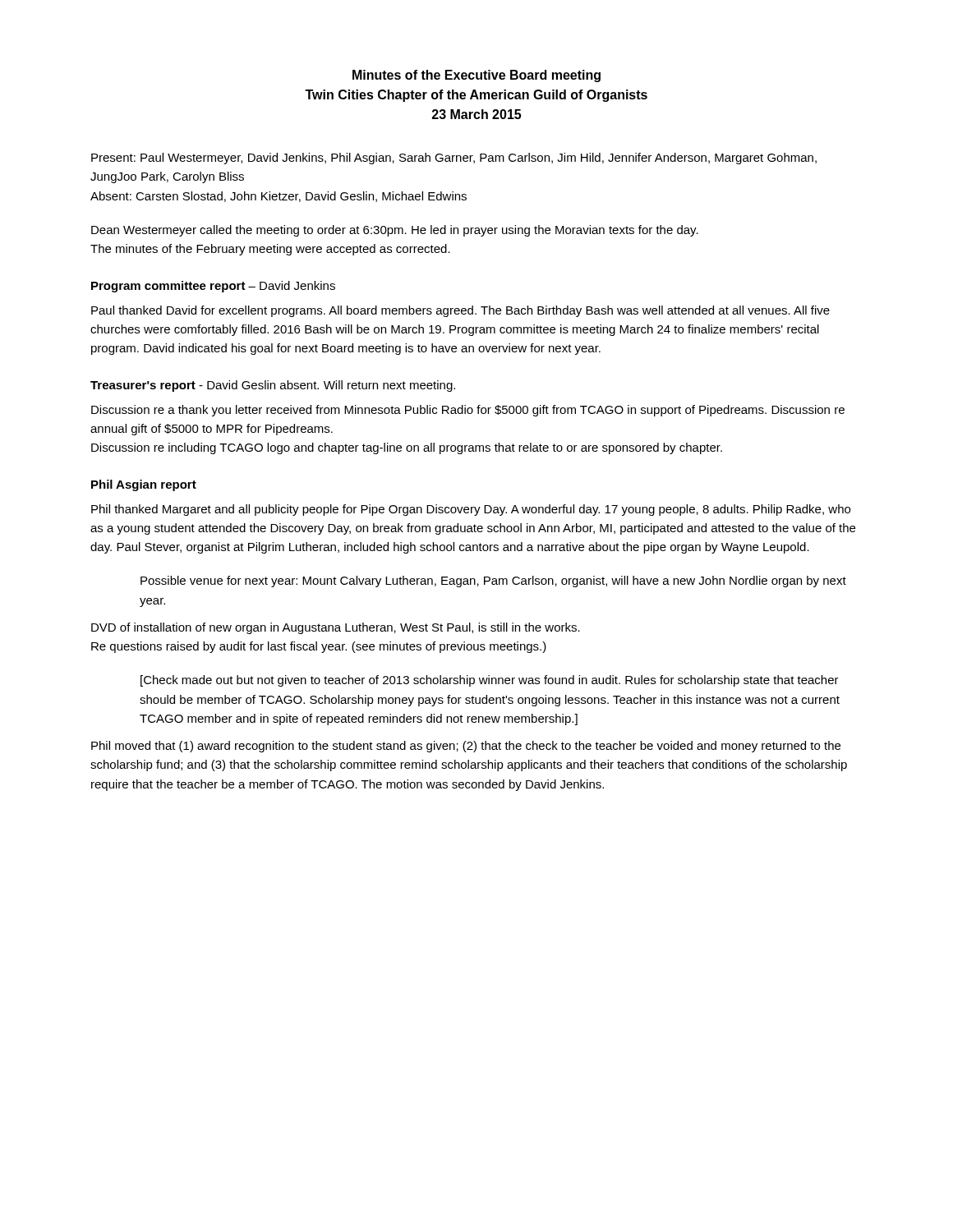This screenshot has height=1232, width=953.
Task: Select the title
Action: click(x=476, y=95)
